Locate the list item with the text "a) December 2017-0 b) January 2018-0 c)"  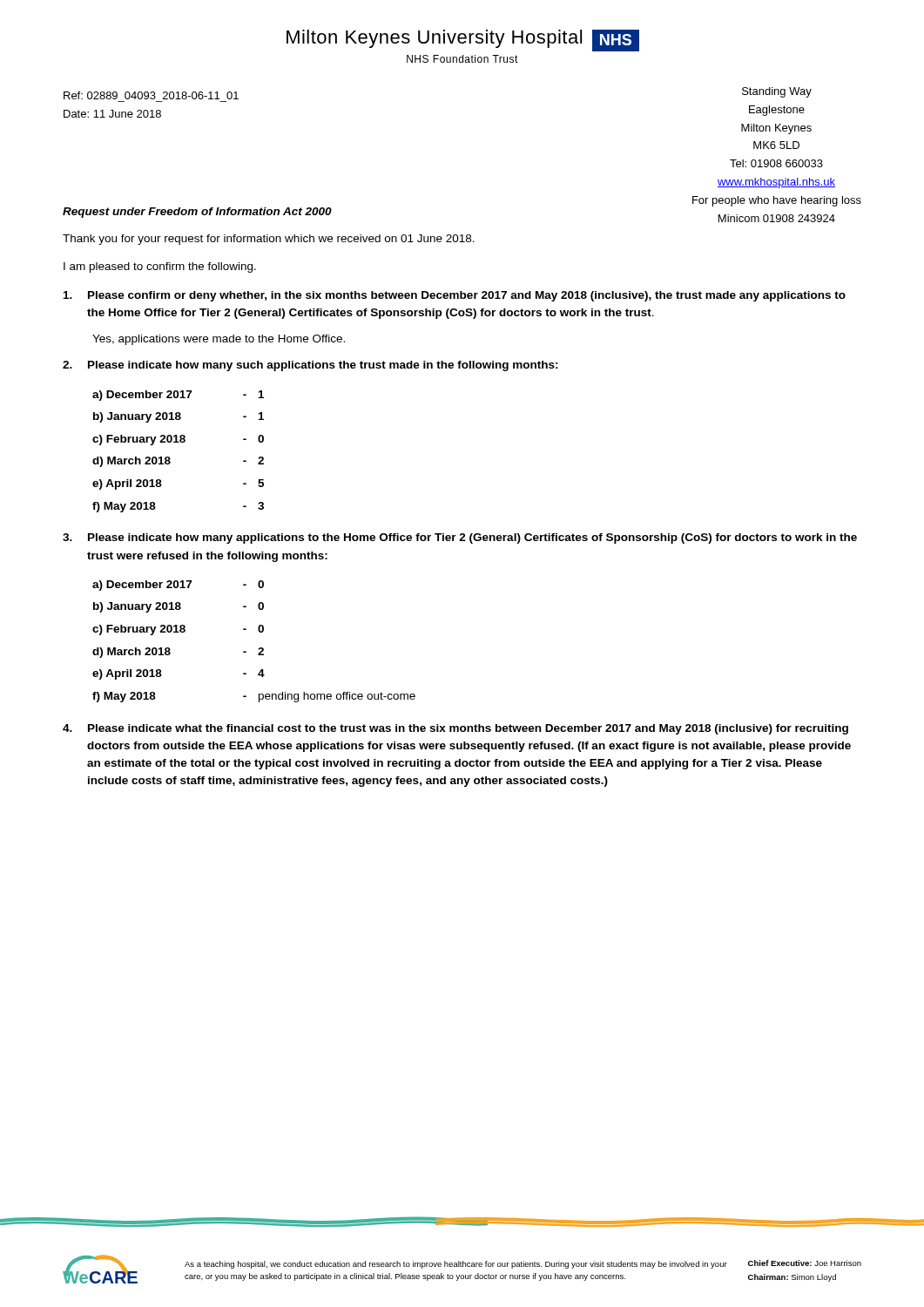click(178, 586)
